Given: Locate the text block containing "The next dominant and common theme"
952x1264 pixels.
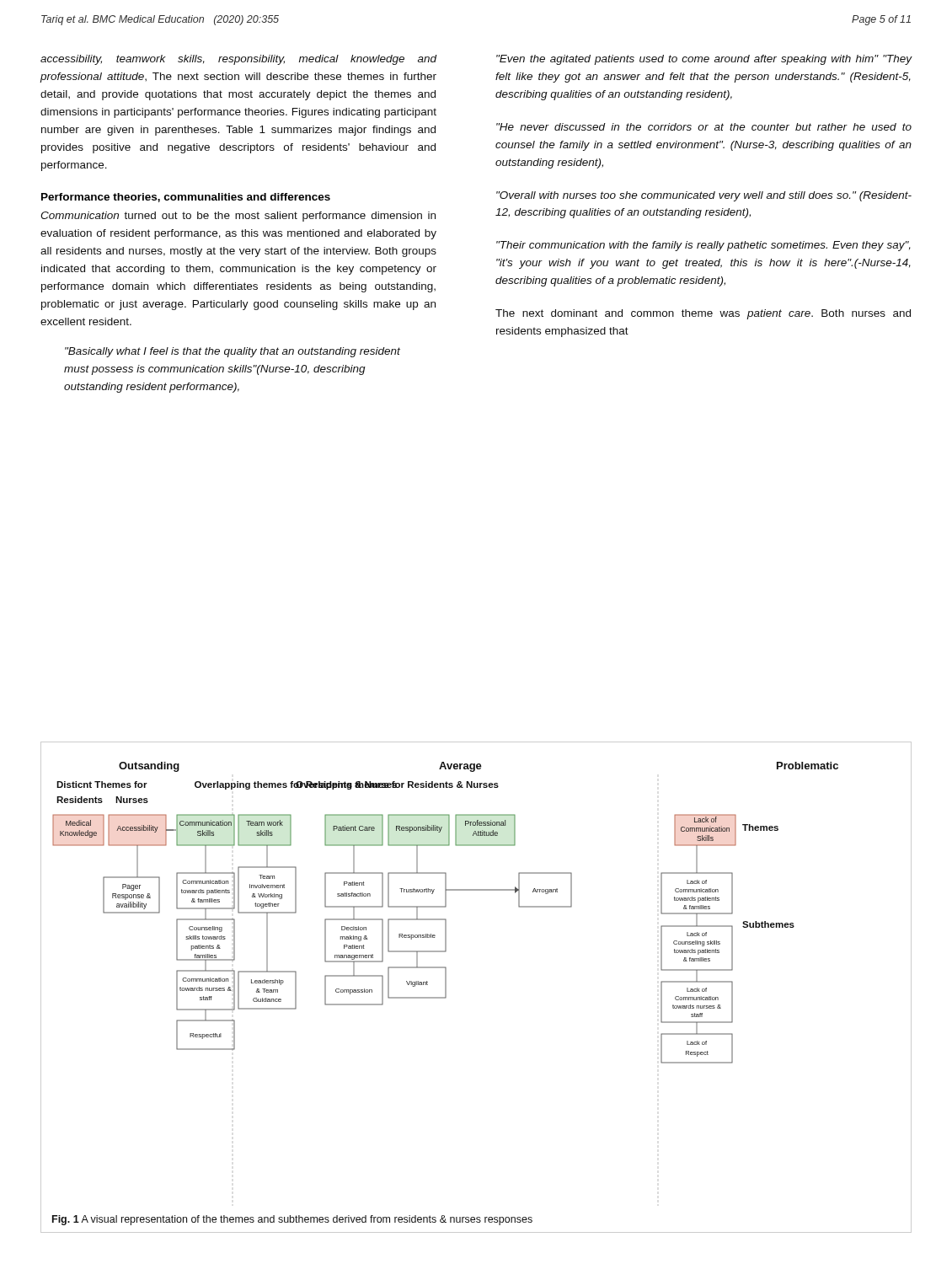Looking at the screenshot, I should [703, 322].
